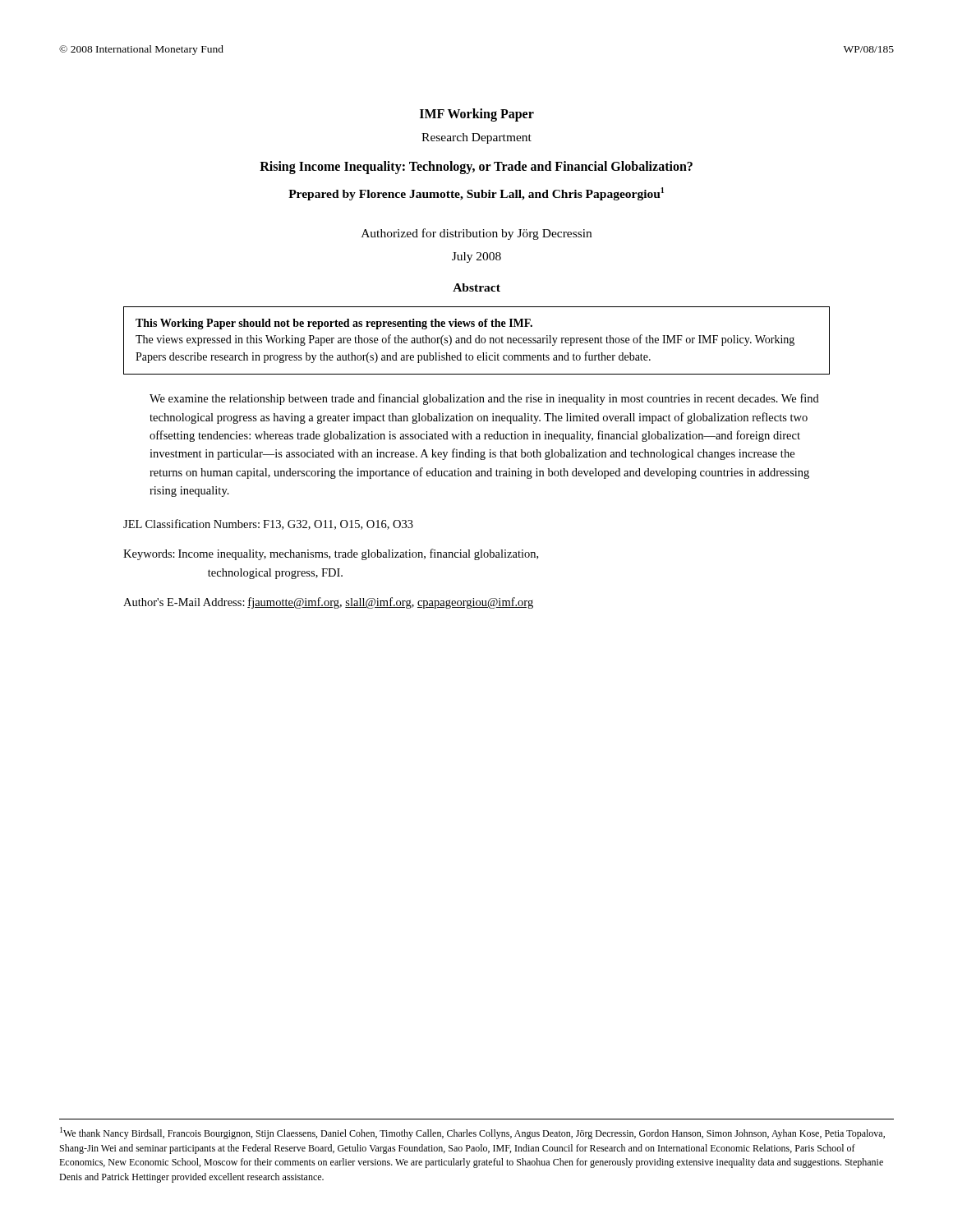Screen dimensions: 1232x953
Task: Find the text block with the text "This Working Paper should not be"
Action: tap(465, 340)
